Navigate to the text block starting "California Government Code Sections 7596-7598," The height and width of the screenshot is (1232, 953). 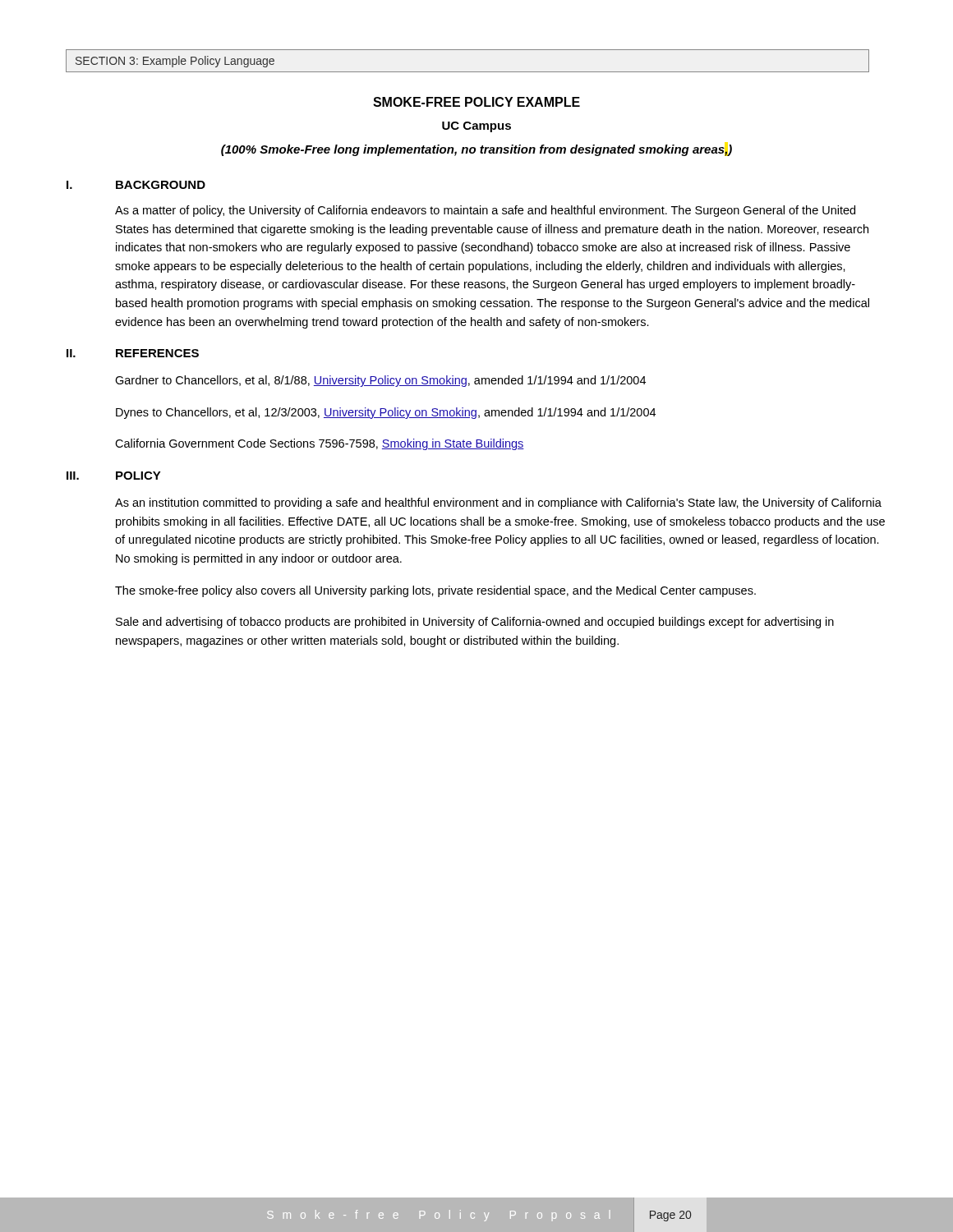click(319, 444)
